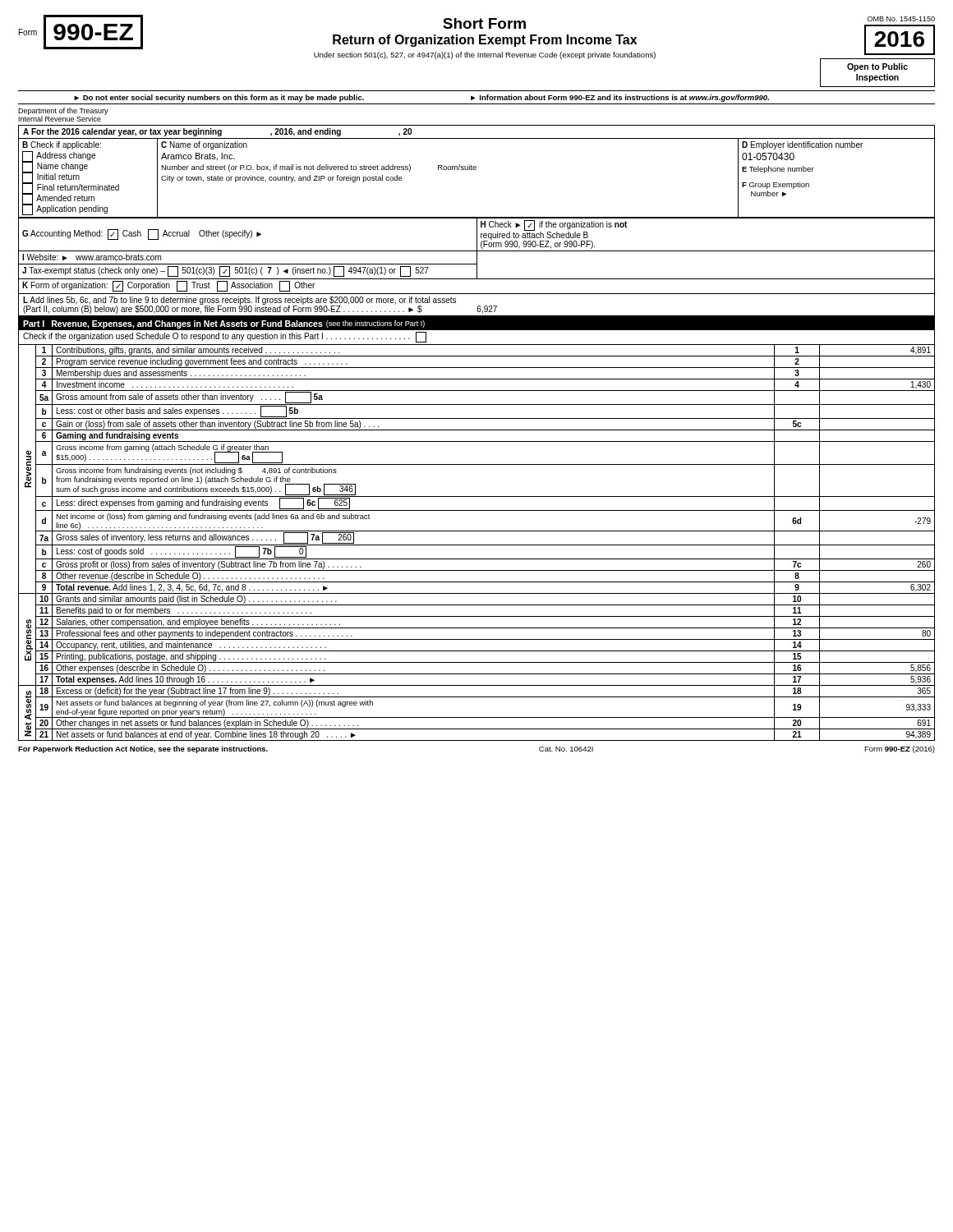
Task: Select the text block that says "A For the 2016"
Action: pos(217,132)
